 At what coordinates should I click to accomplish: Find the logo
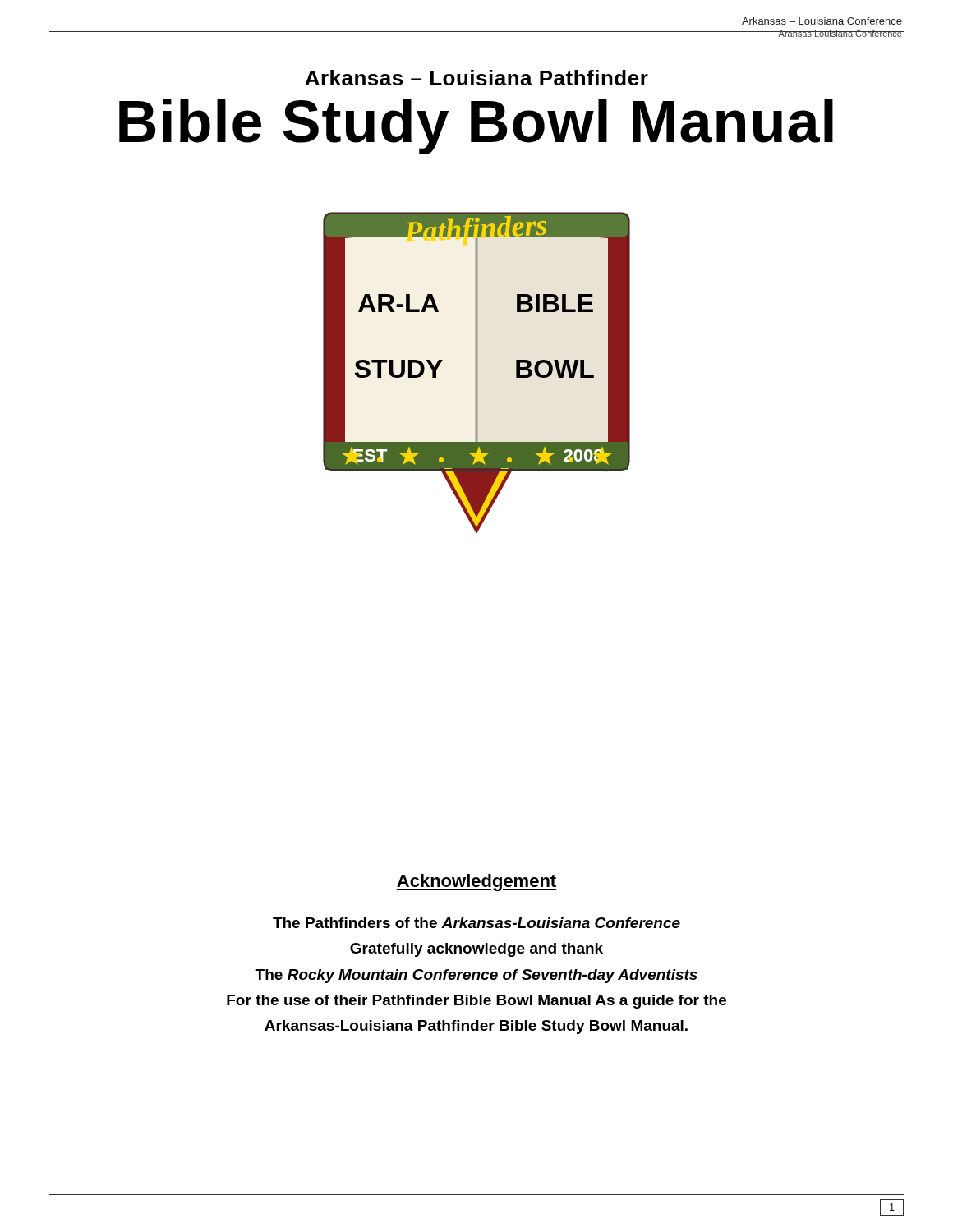pos(476,392)
